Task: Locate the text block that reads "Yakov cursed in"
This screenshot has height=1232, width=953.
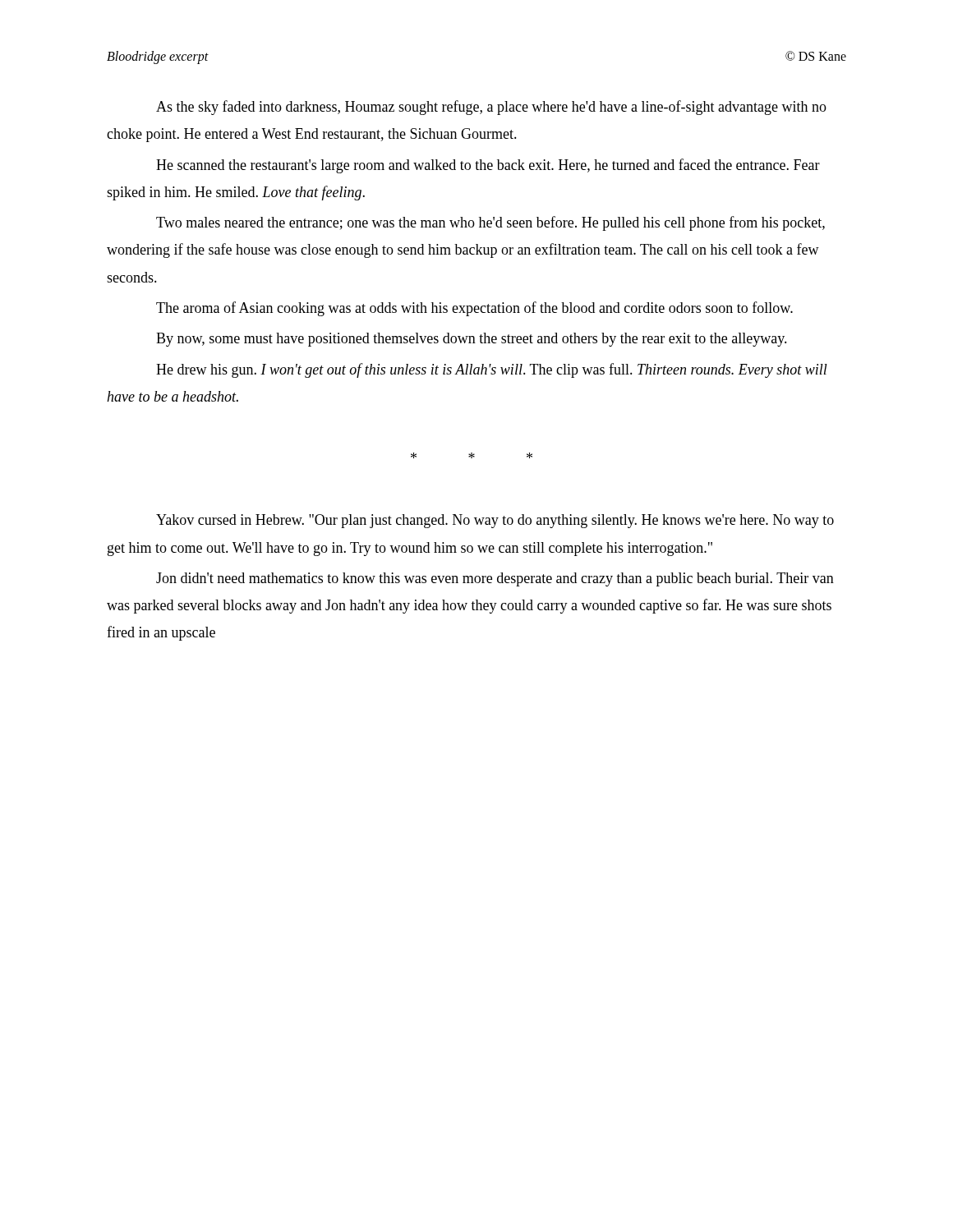Action: click(476, 534)
